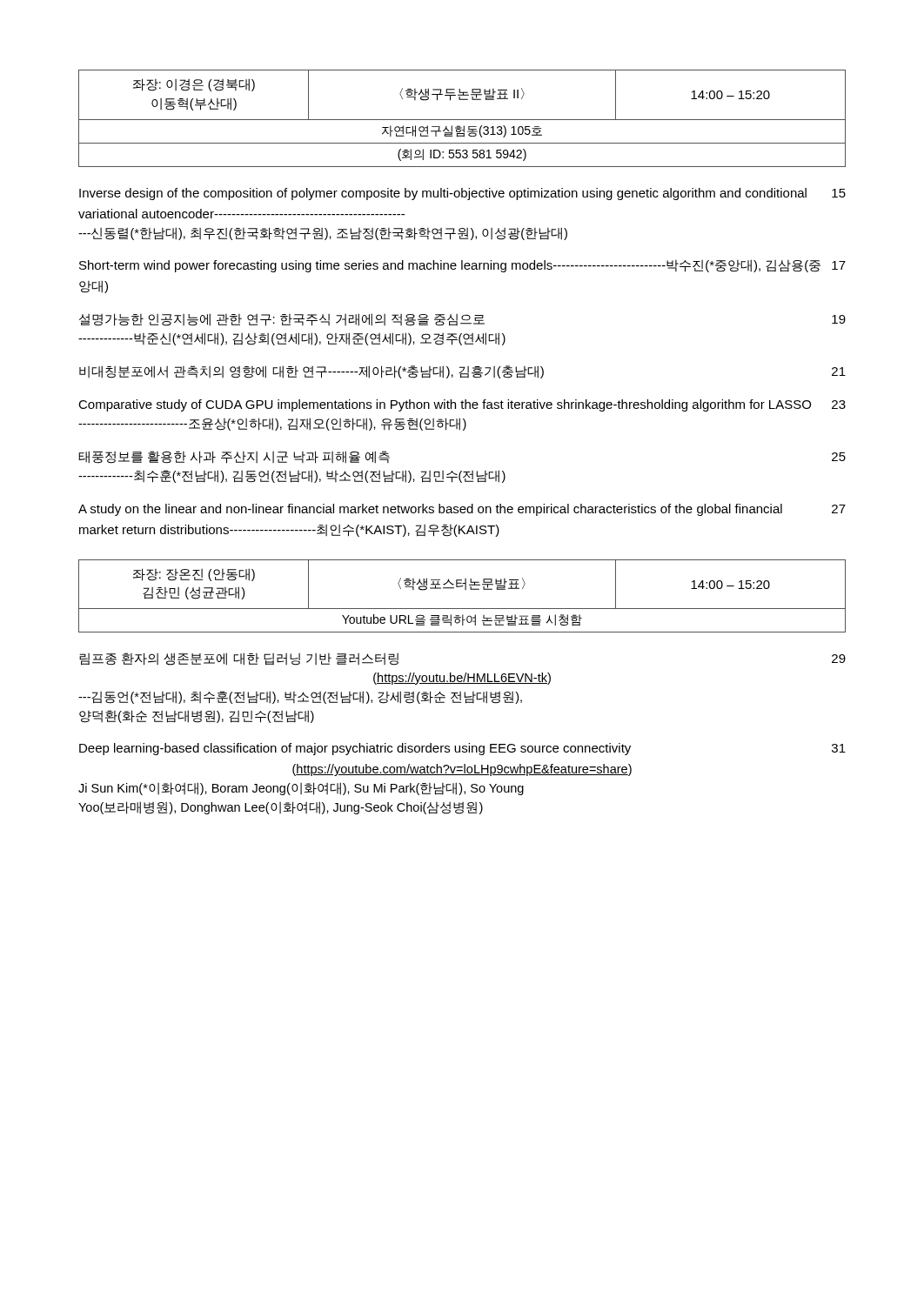
Task: Find the text block that reads "23 Comparative study of"
Action: pyautogui.click(x=462, y=414)
